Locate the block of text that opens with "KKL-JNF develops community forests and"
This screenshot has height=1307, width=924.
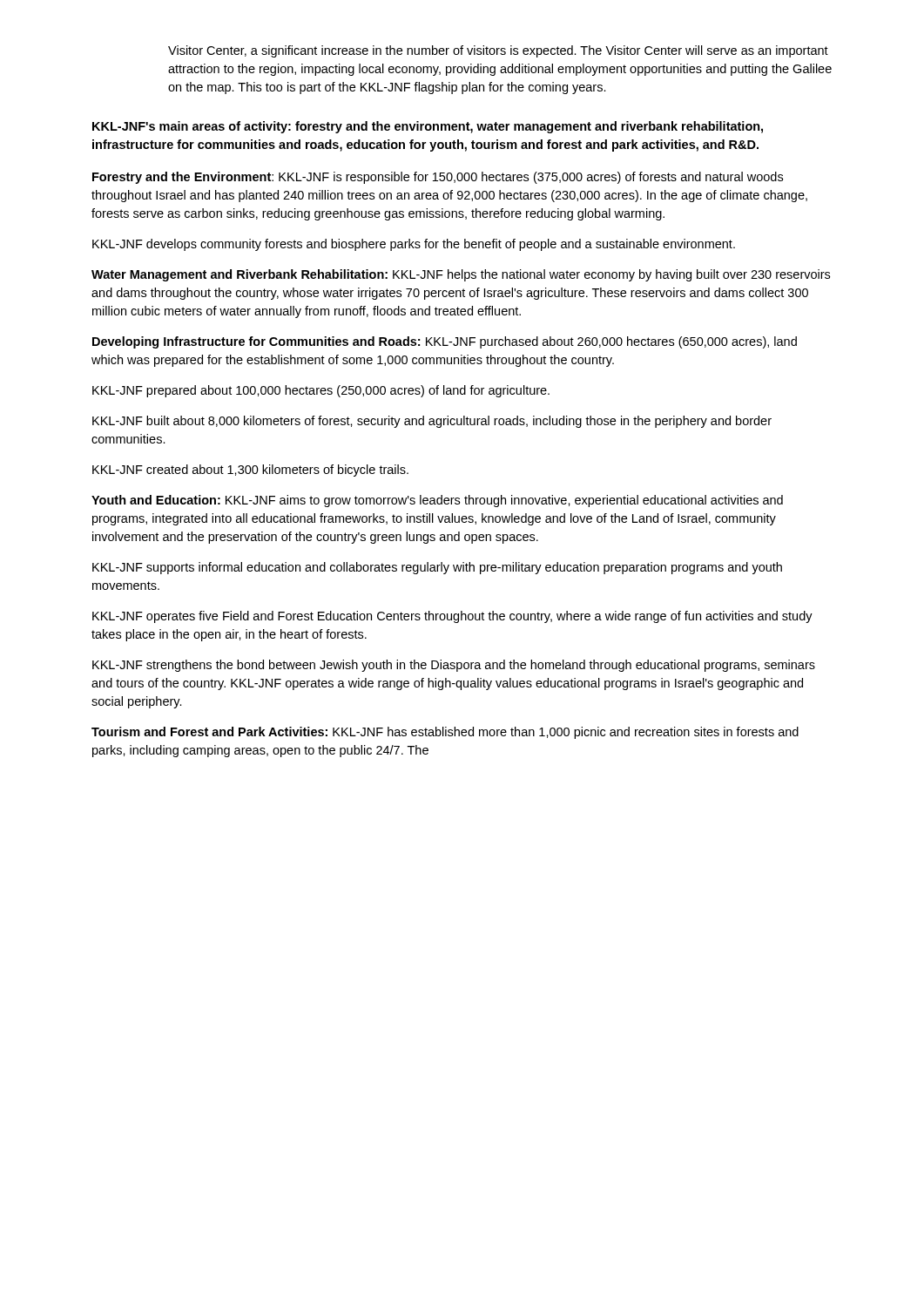[414, 244]
